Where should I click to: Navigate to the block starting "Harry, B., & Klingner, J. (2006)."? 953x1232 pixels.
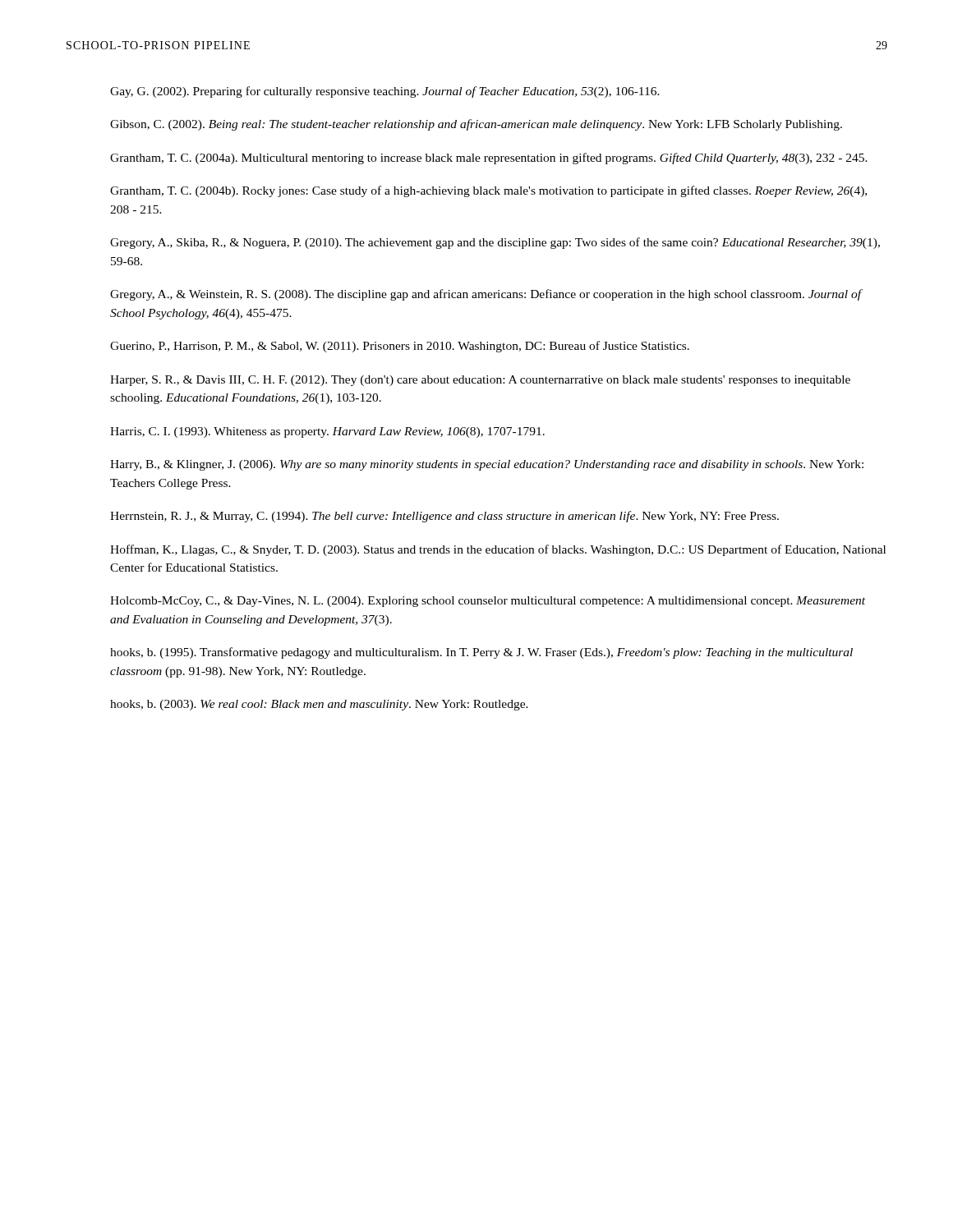tap(476, 474)
